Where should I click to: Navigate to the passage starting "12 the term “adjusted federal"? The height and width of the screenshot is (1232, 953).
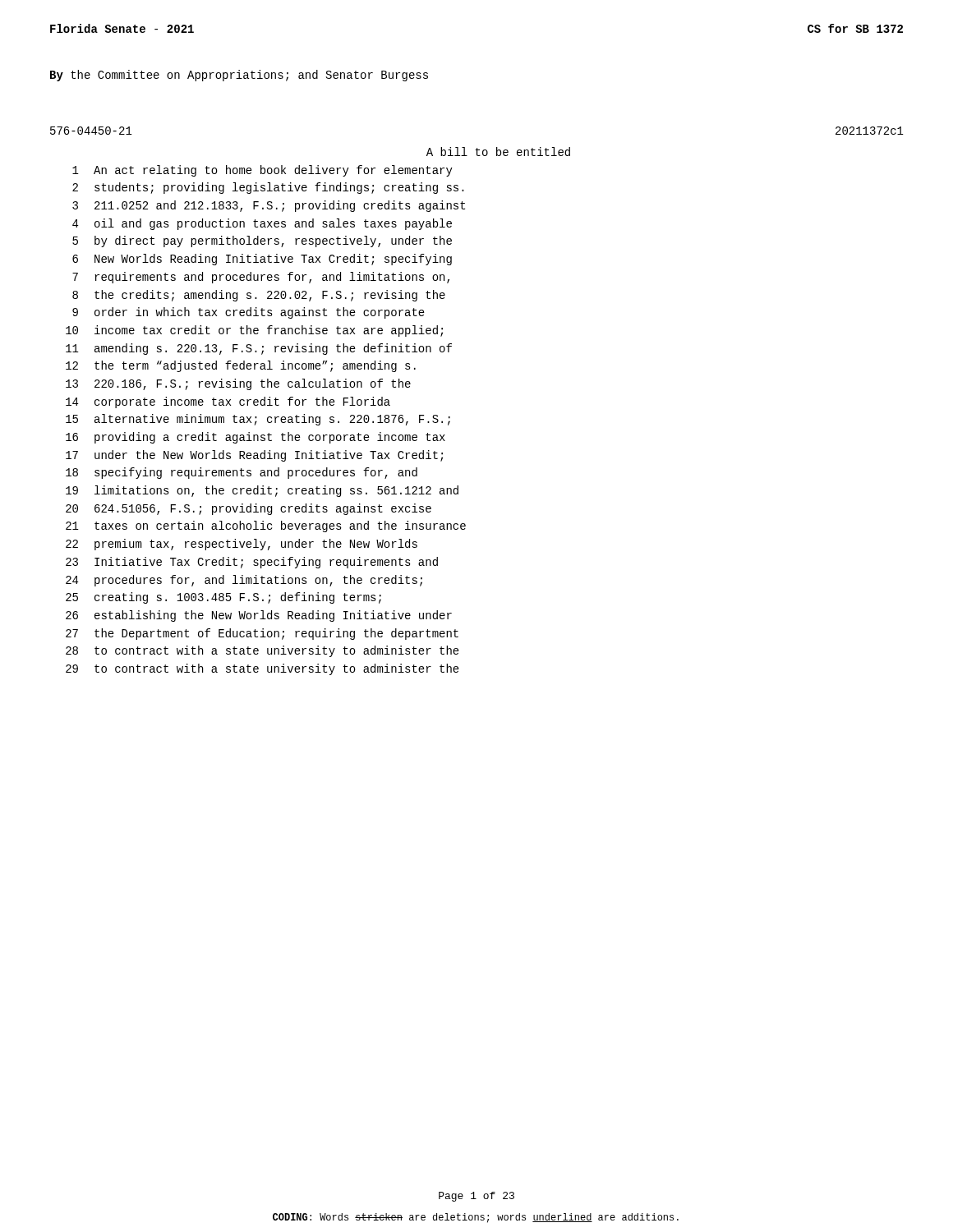(x=241, y=366)
